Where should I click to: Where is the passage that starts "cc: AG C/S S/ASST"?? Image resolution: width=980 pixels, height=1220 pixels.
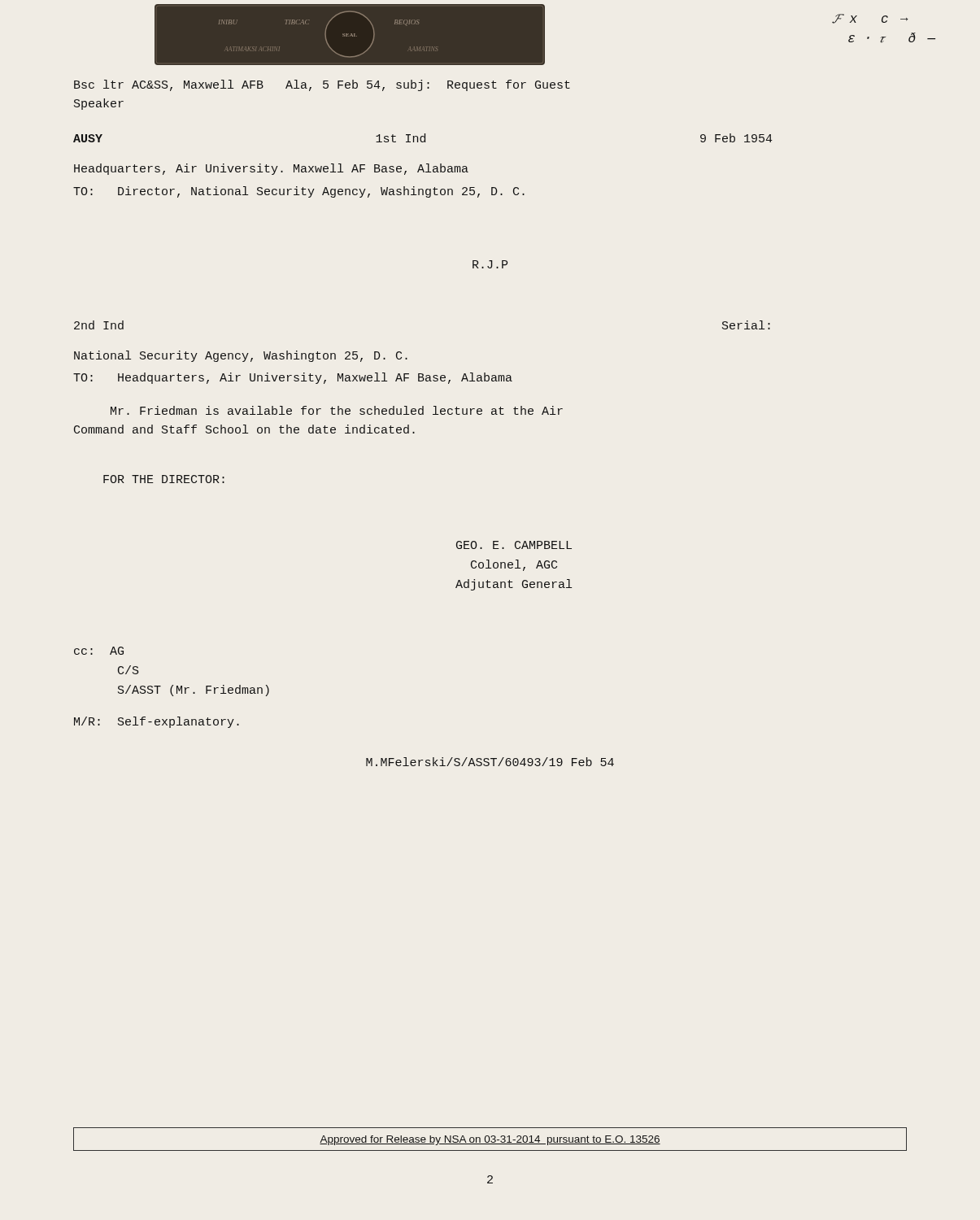pyautogui.click(x=83, y=649)
